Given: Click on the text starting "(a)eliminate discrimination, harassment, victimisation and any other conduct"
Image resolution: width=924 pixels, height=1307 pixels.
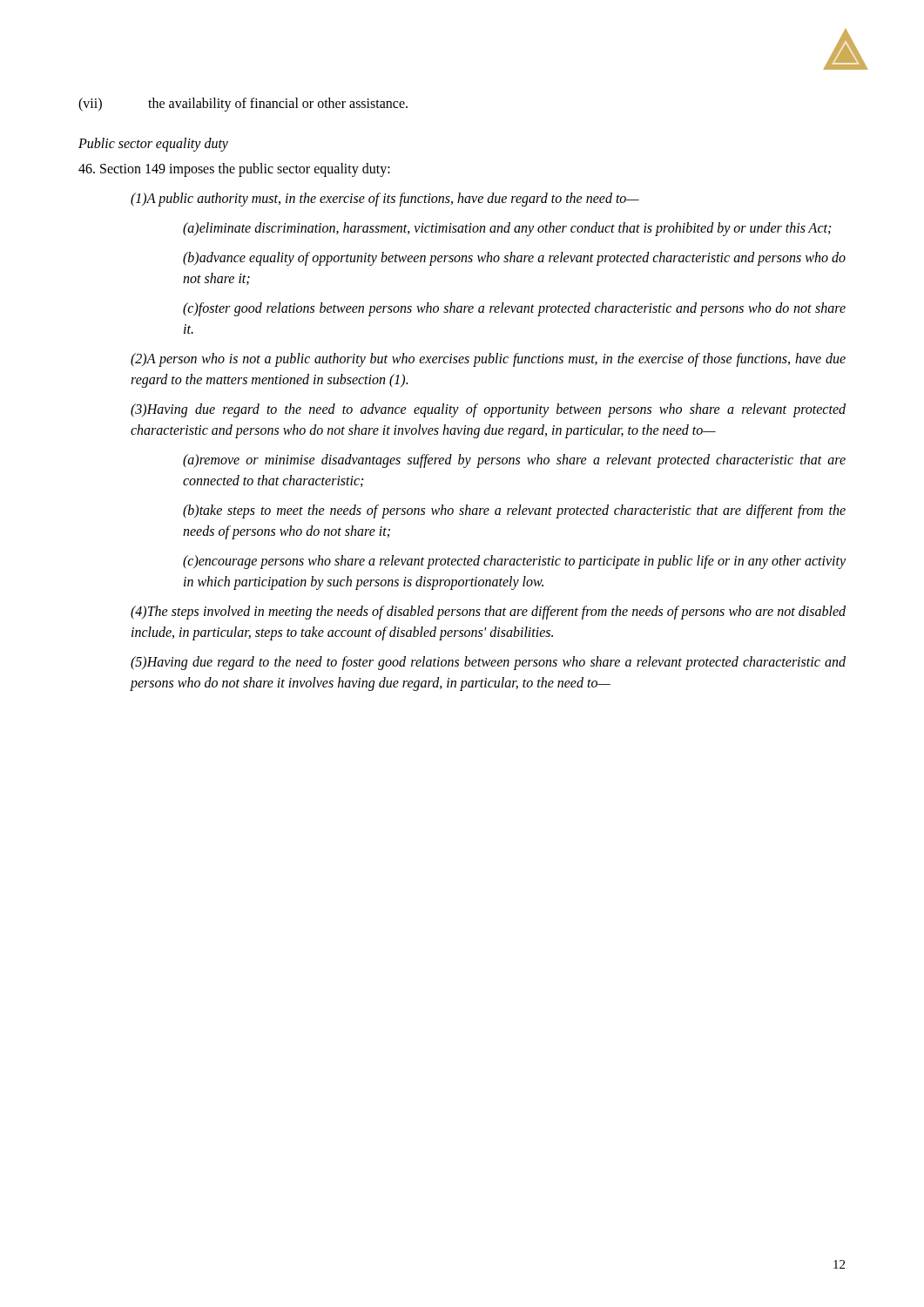Looking at the screenshot, I should tap(507, 228).
